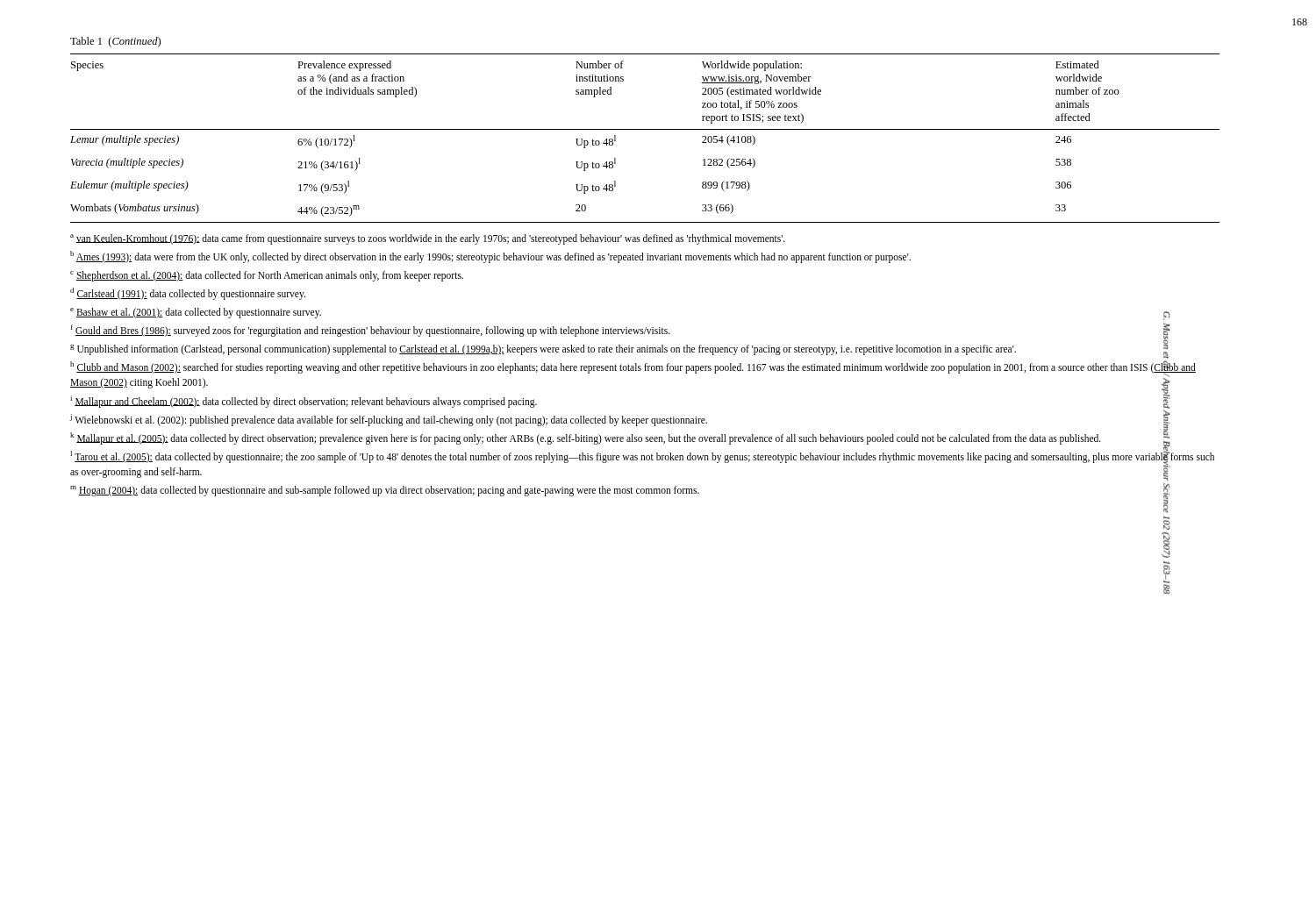
Task: Click on the text starting "a van Keulen-Kromhout"
Action: (428, 237)
